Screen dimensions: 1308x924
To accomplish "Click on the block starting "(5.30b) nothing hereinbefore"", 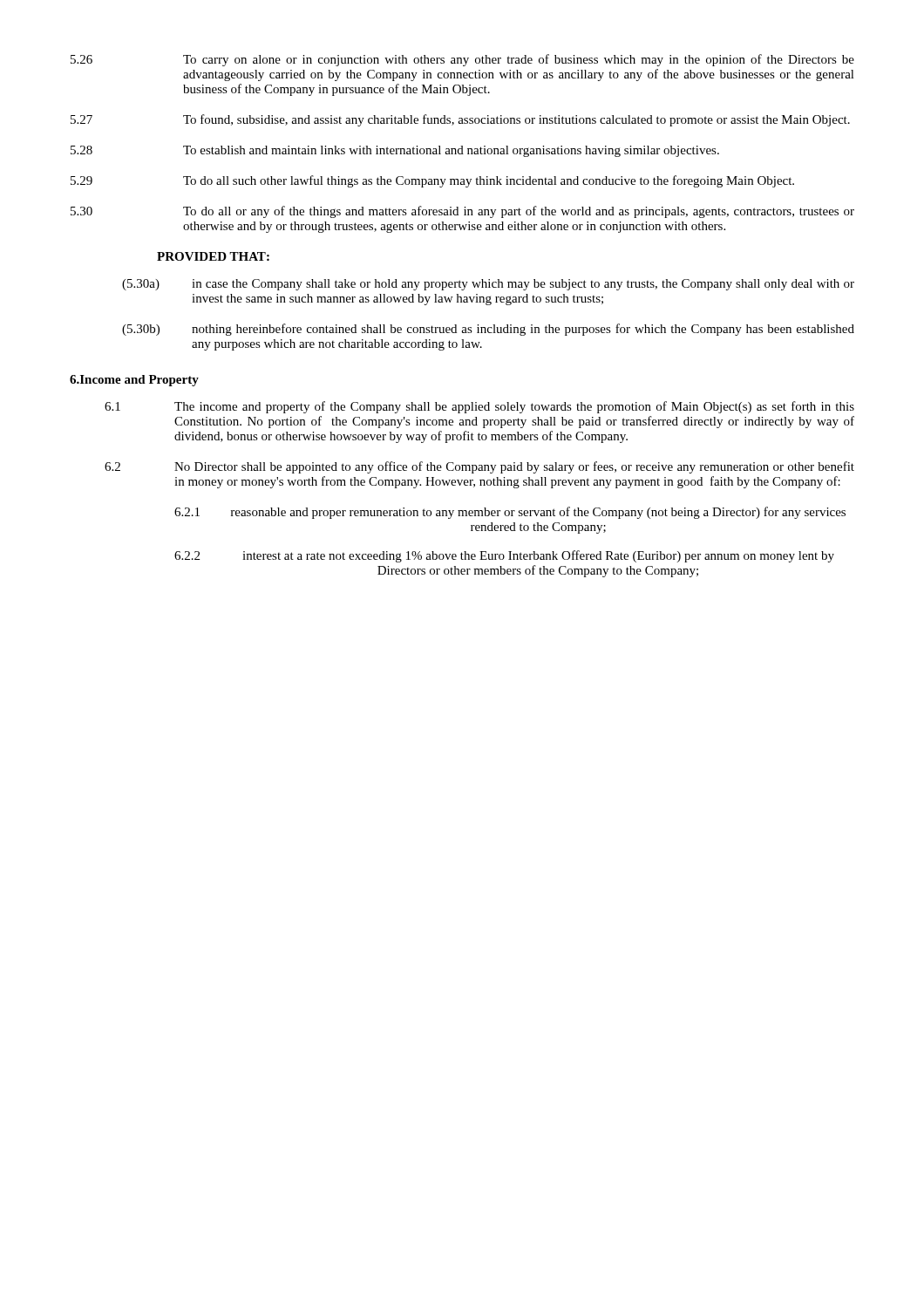I will (x=488, y=337).
